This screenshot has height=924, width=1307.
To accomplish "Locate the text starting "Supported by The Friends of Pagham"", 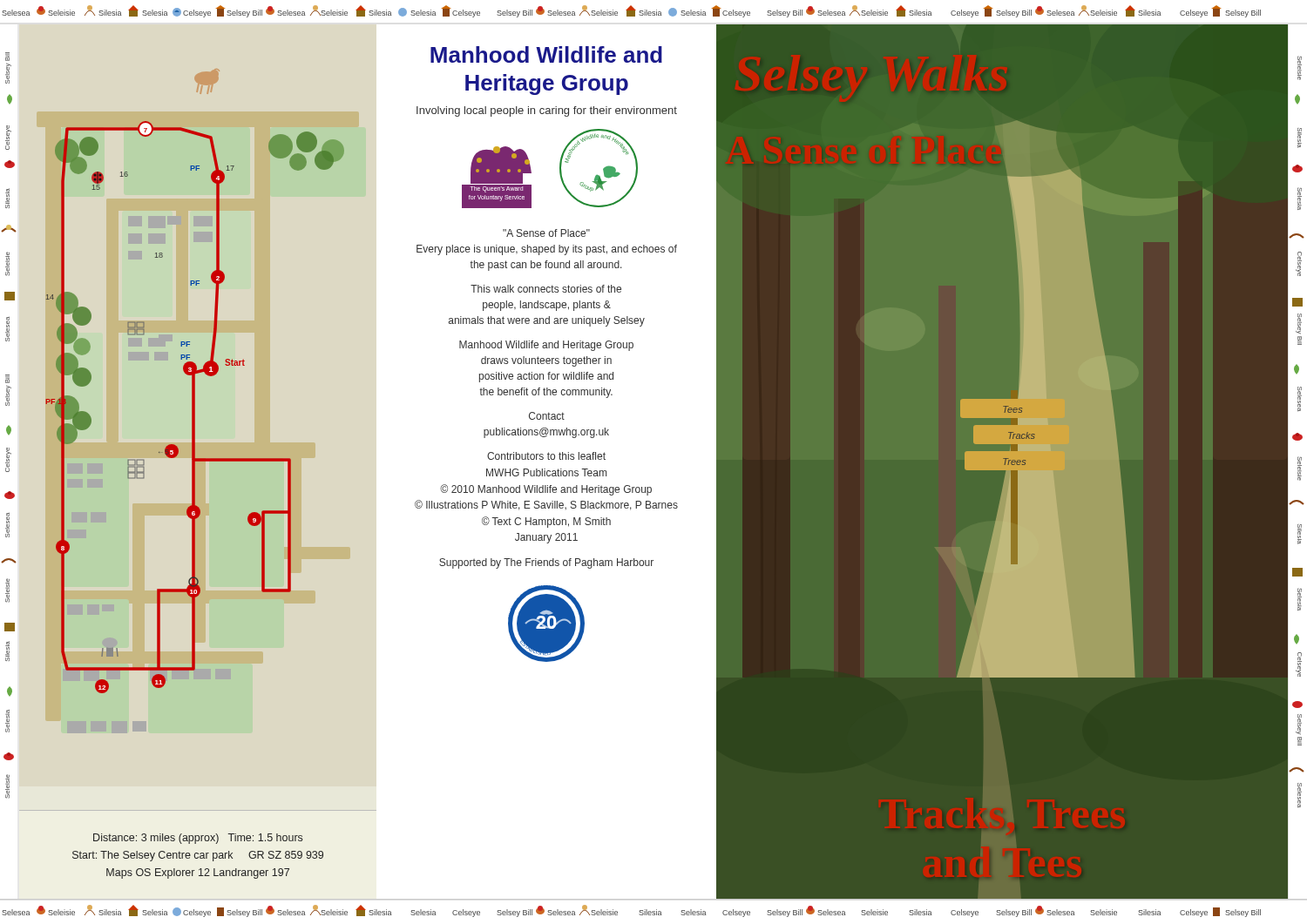I will click(x=546, y=563).
